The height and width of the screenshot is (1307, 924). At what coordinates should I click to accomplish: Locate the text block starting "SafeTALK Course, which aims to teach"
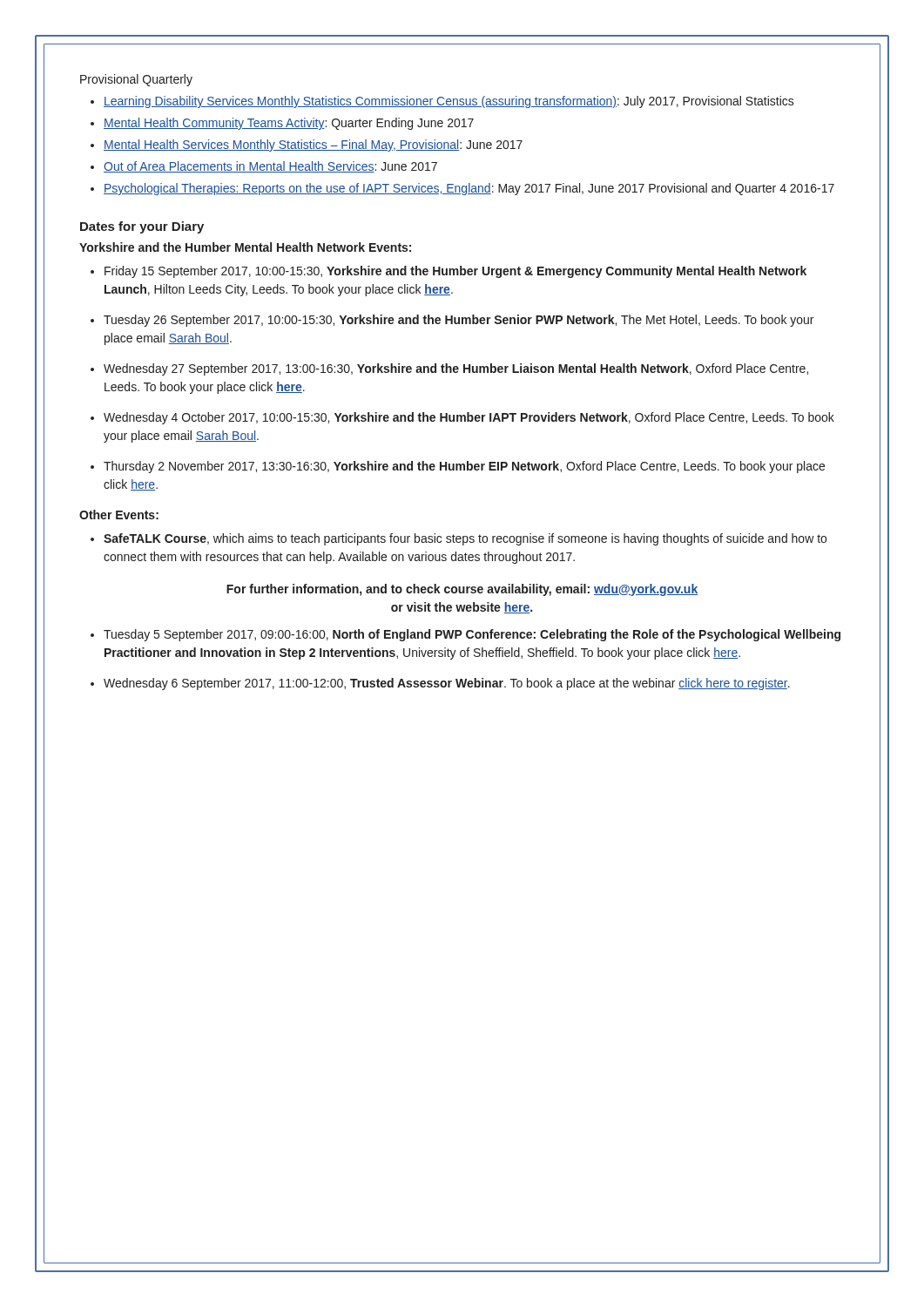tap(465, 547)
